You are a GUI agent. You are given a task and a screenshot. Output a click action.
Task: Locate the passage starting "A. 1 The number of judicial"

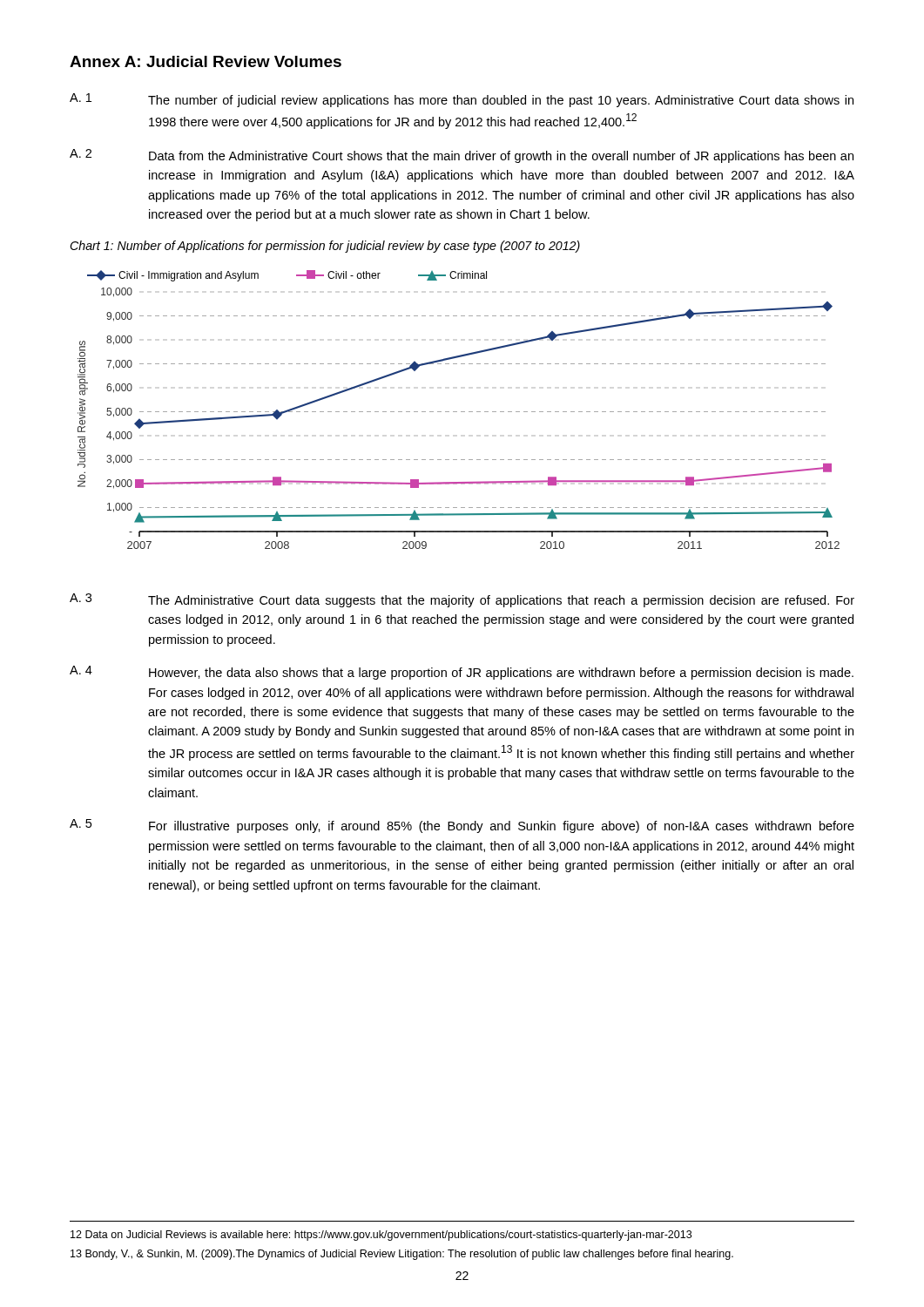462,111
